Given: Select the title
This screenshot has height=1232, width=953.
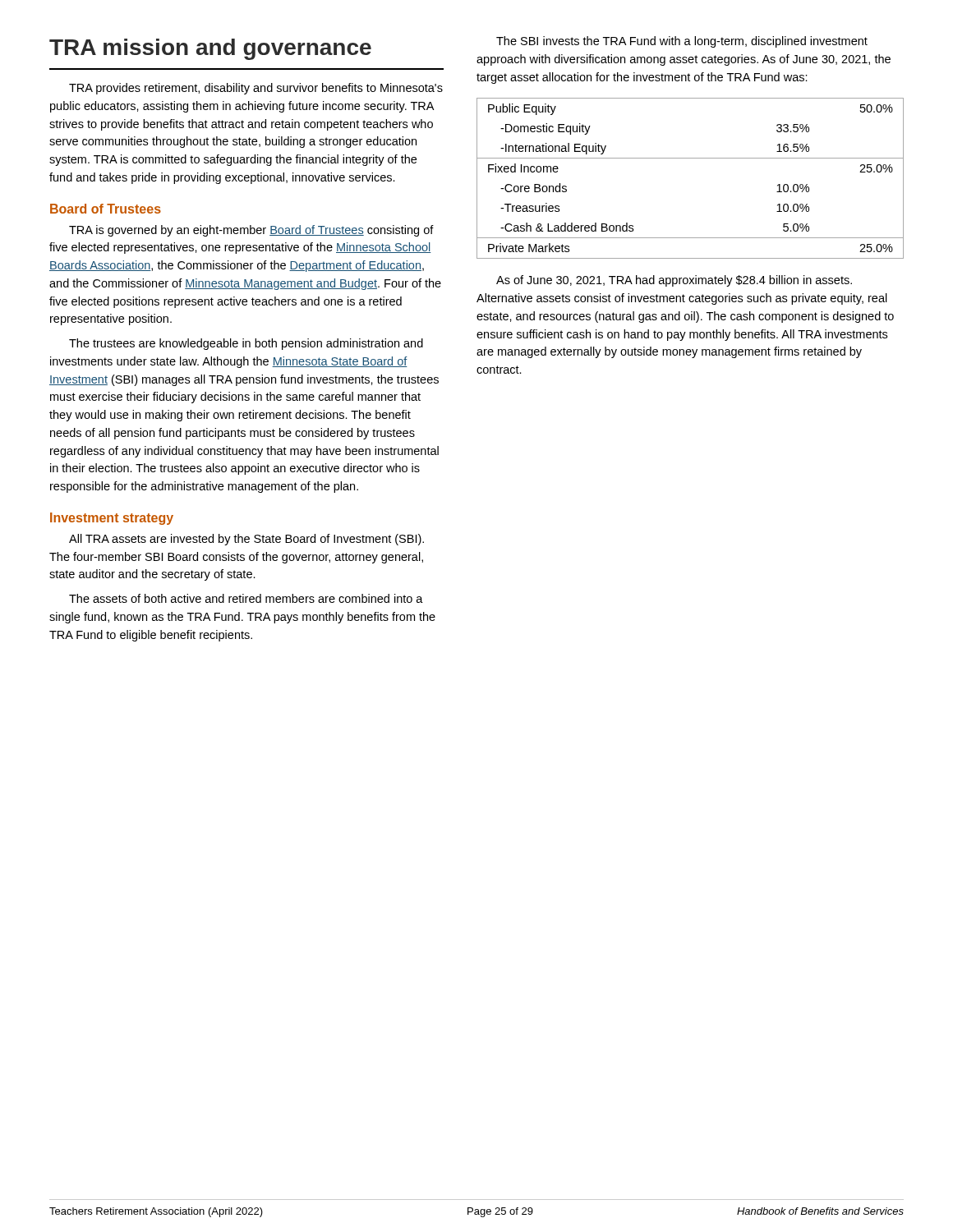Looking at the screenshot, I should coord(246,51).
